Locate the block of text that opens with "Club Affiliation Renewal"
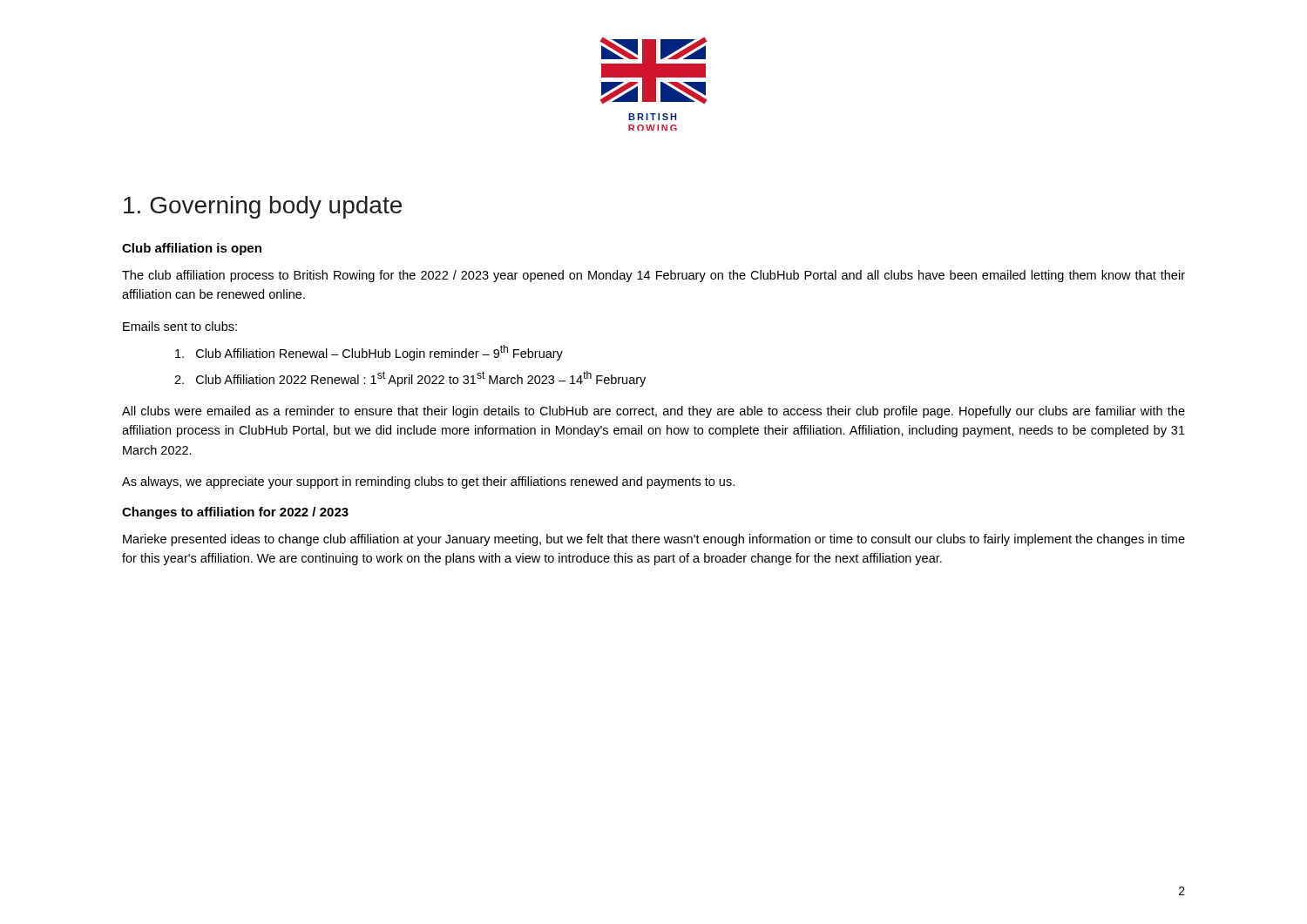 pyautogui.click(x=369, y=352)
